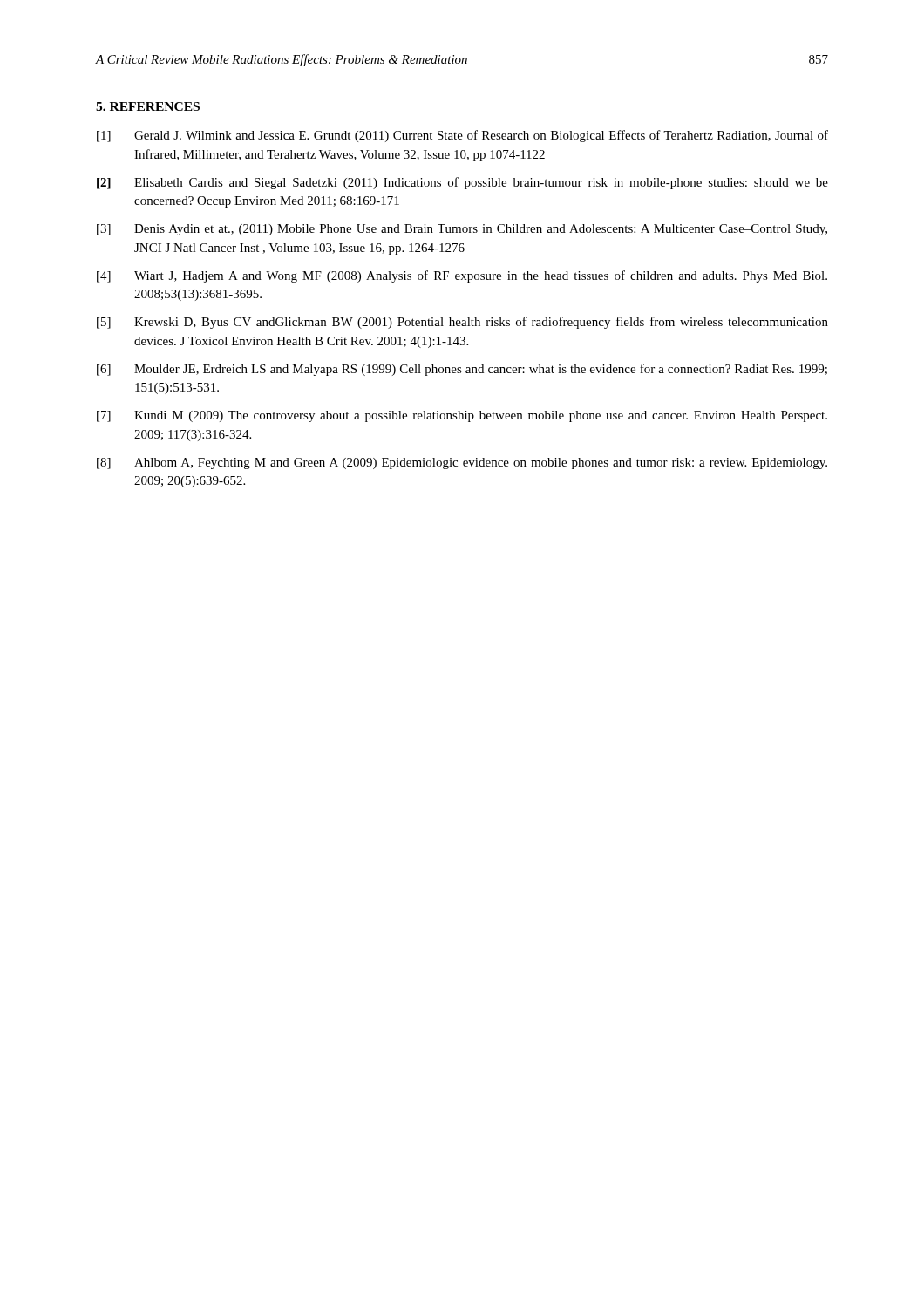Select the block starting "[6] Moulder JE, Erdreich LS"
The height and width of the screenshot is (1308, 924).
point(462,379)
